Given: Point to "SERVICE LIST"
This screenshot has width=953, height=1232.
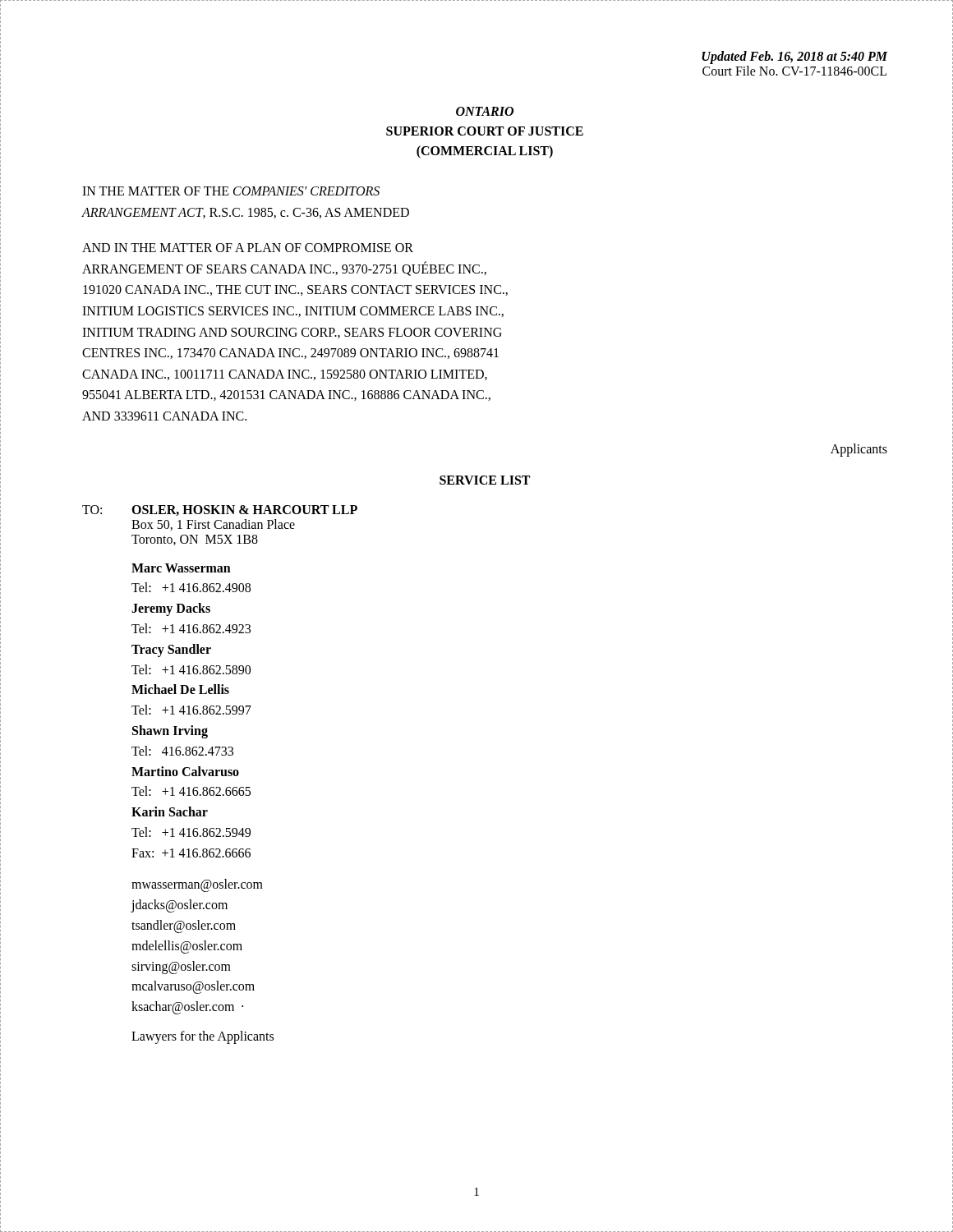Looking at the screenshot, I should pyautogui.click(x=485, y=480).
